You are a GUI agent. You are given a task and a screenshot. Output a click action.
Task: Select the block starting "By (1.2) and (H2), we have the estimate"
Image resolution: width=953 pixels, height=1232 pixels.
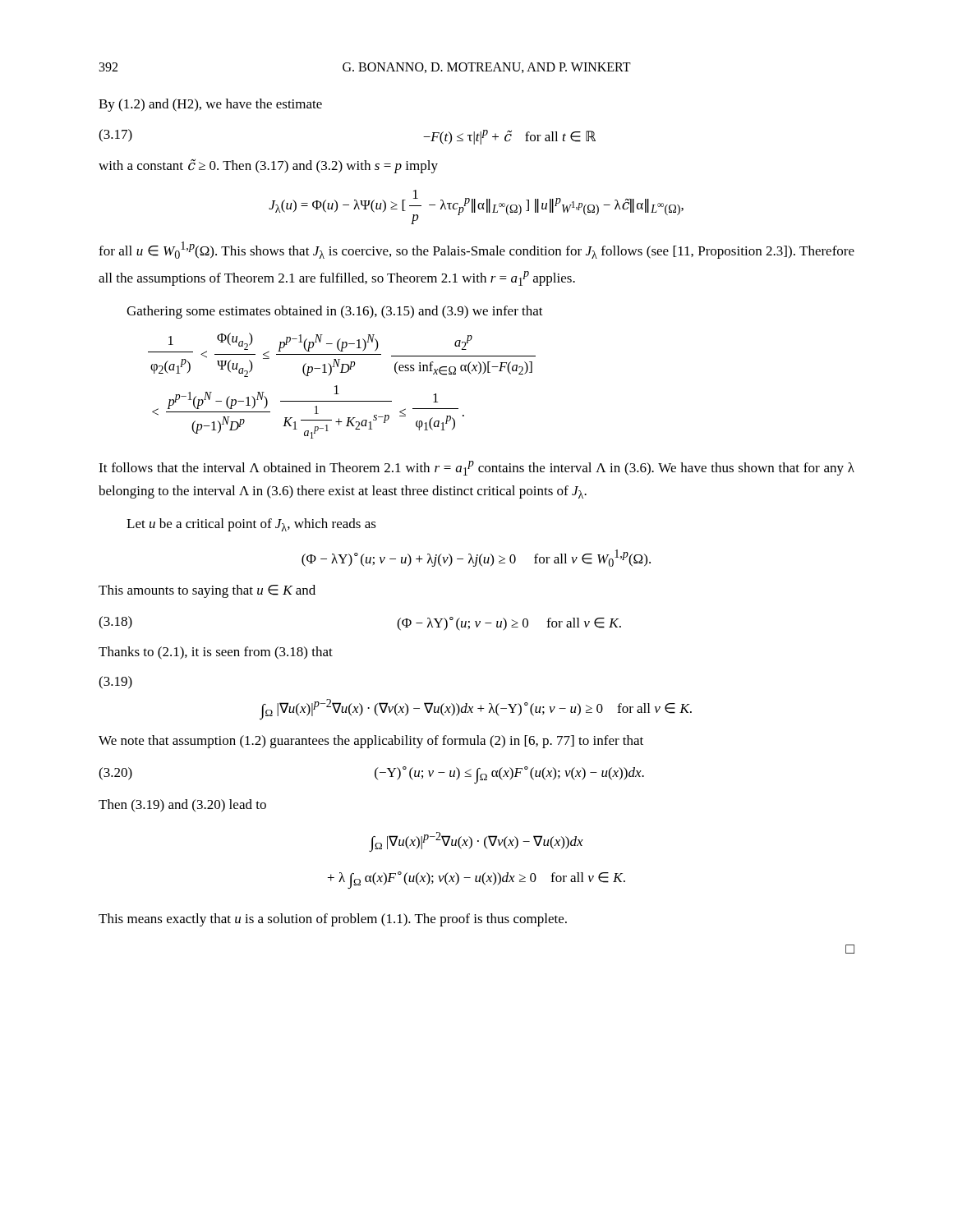(x=210, y=104)
